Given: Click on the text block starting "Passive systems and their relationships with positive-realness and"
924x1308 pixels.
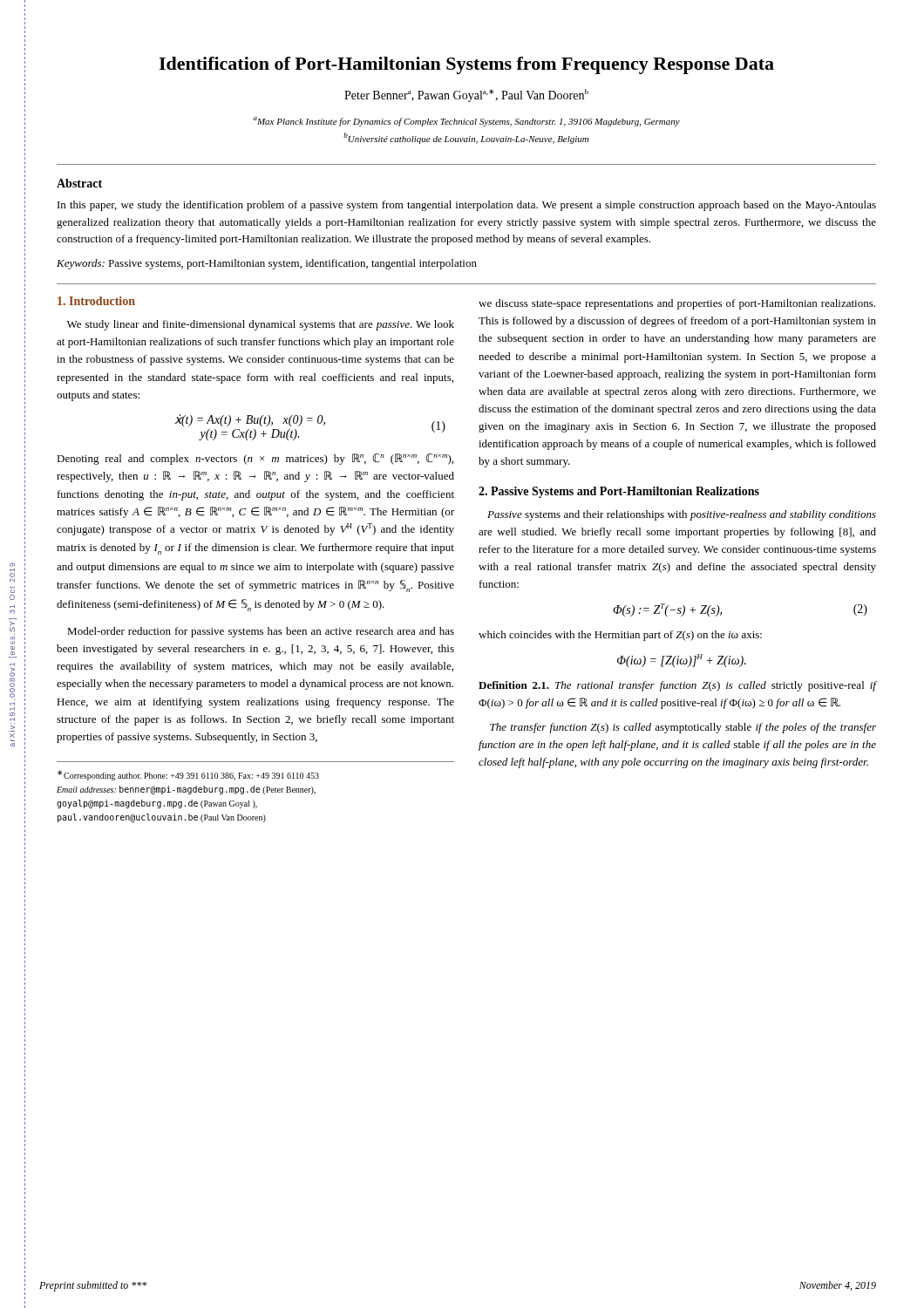Looking at the screenshot, I should pyautogui.click(x=677, y=549).
